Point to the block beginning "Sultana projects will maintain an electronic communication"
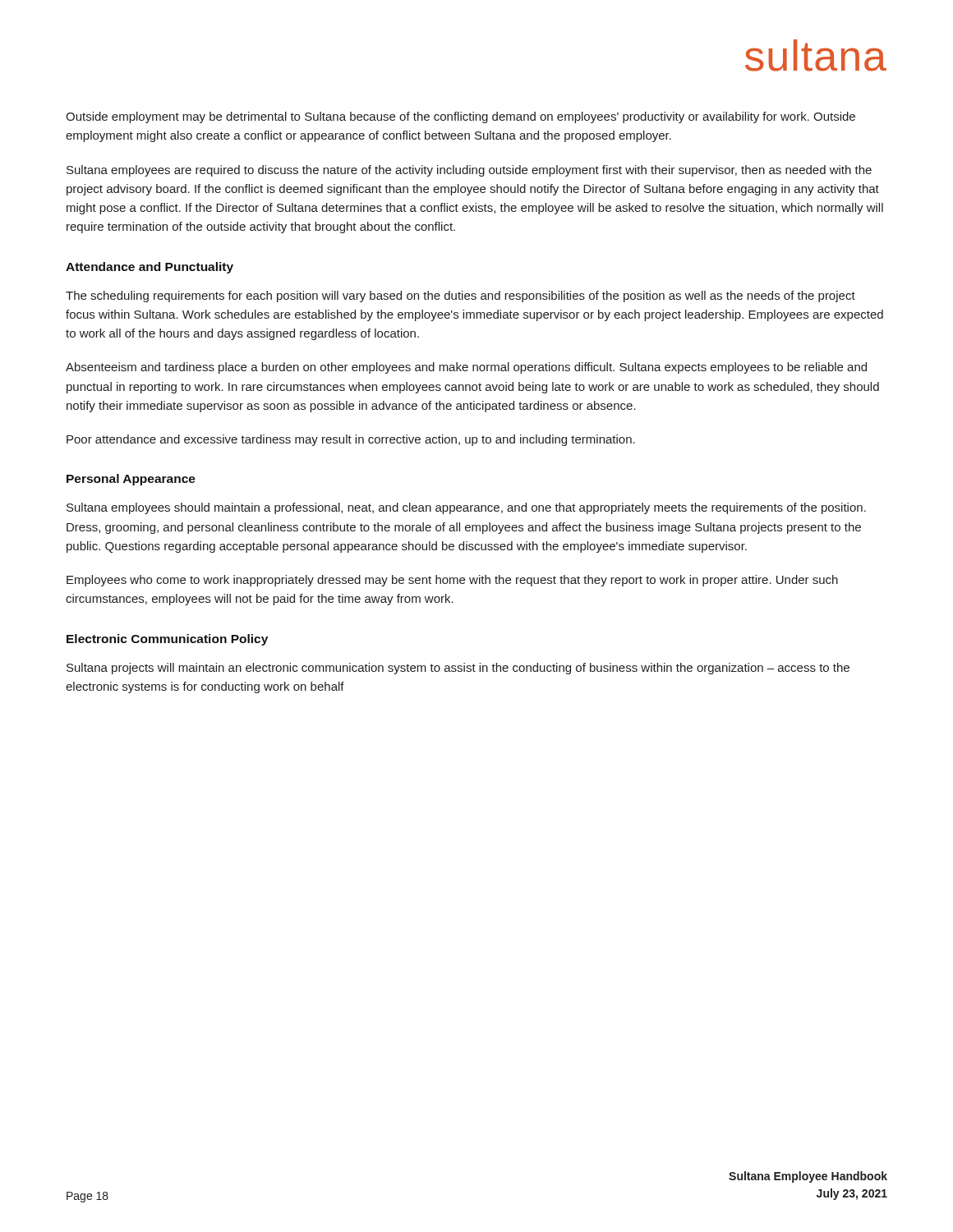The width and height of the screenshot is (953, 1232). coord(458,676)
